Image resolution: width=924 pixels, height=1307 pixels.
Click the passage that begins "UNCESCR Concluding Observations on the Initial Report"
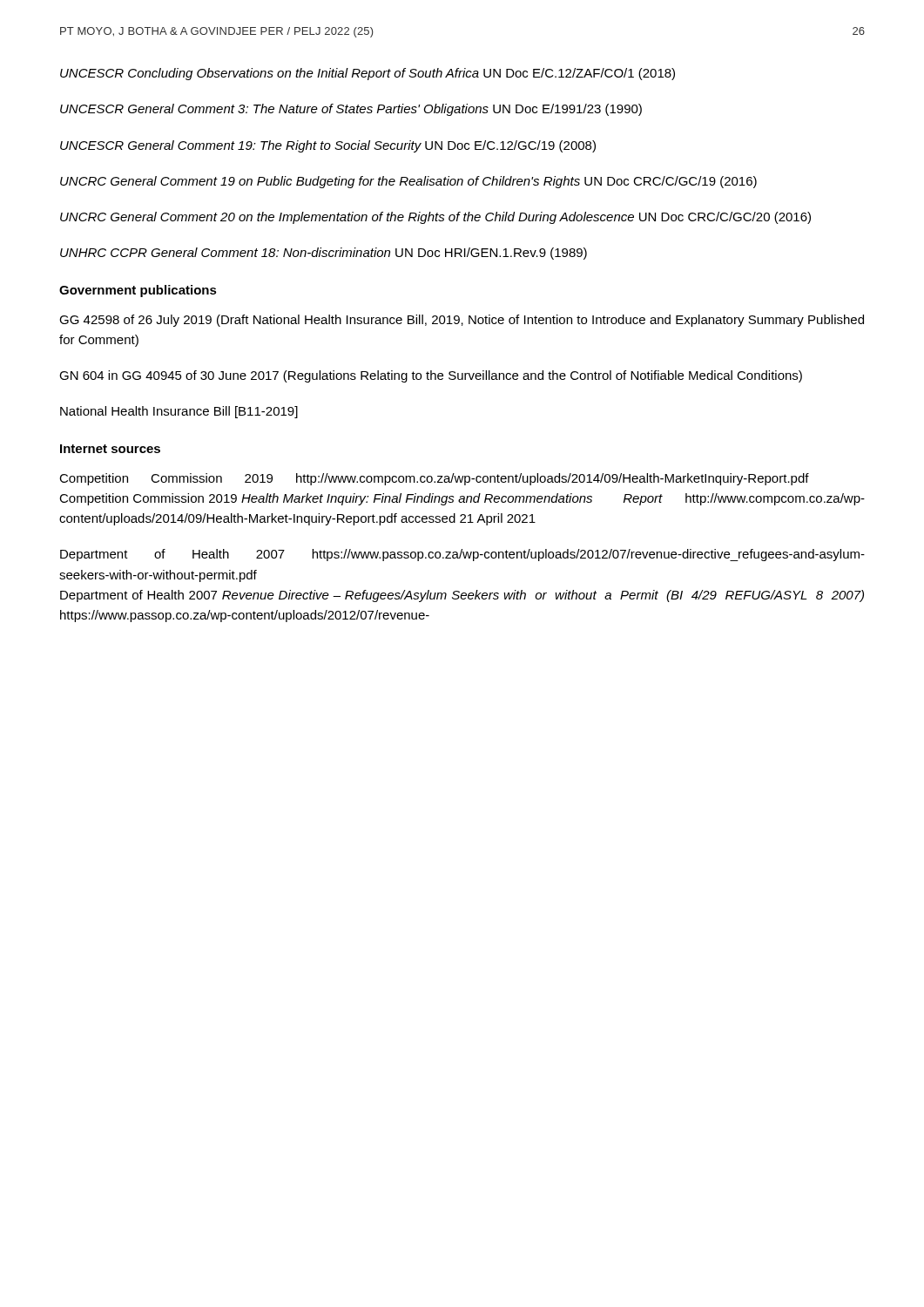[462, 73]
